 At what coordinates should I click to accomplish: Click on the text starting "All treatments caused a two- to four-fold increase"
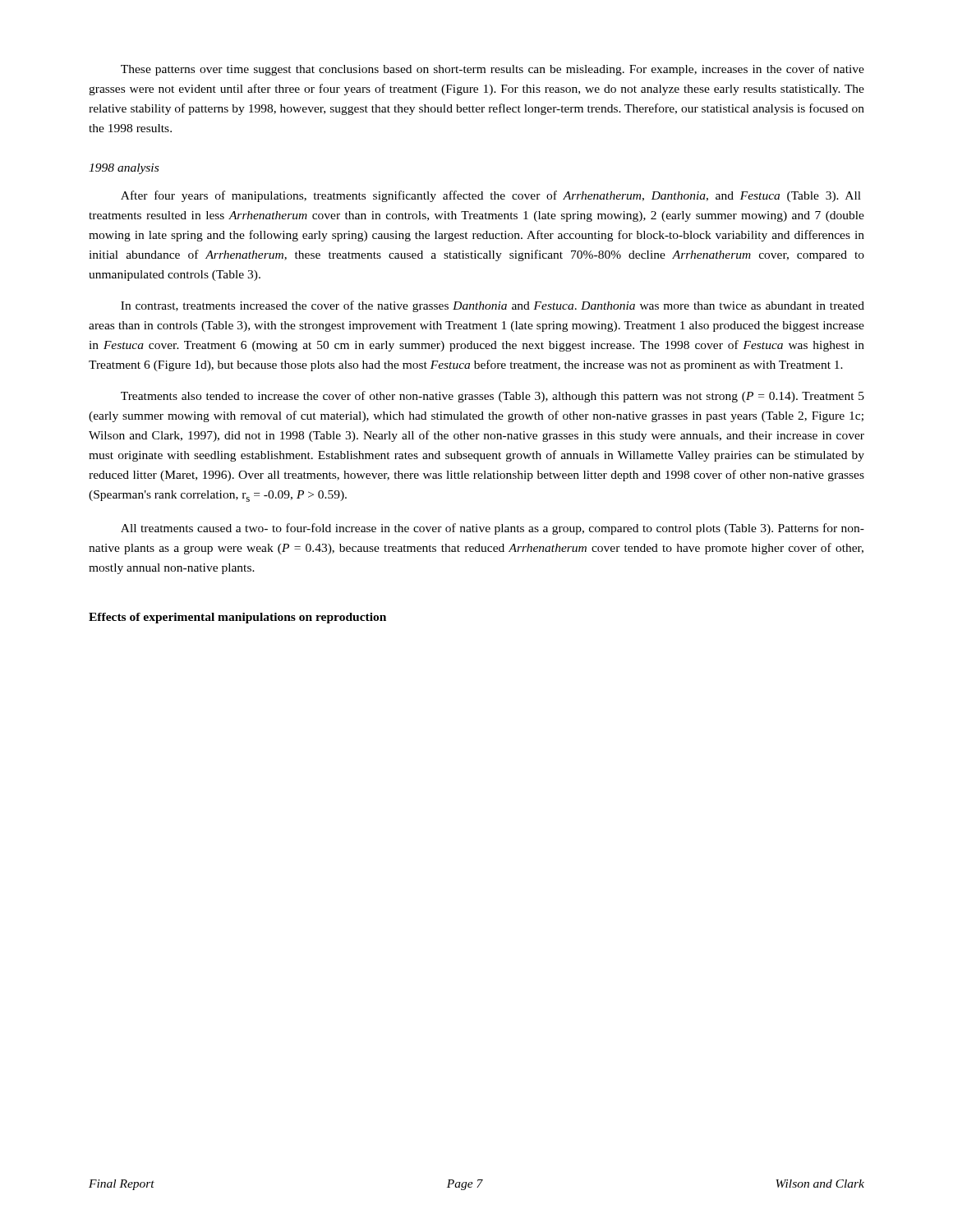click(x=476, y=548)
